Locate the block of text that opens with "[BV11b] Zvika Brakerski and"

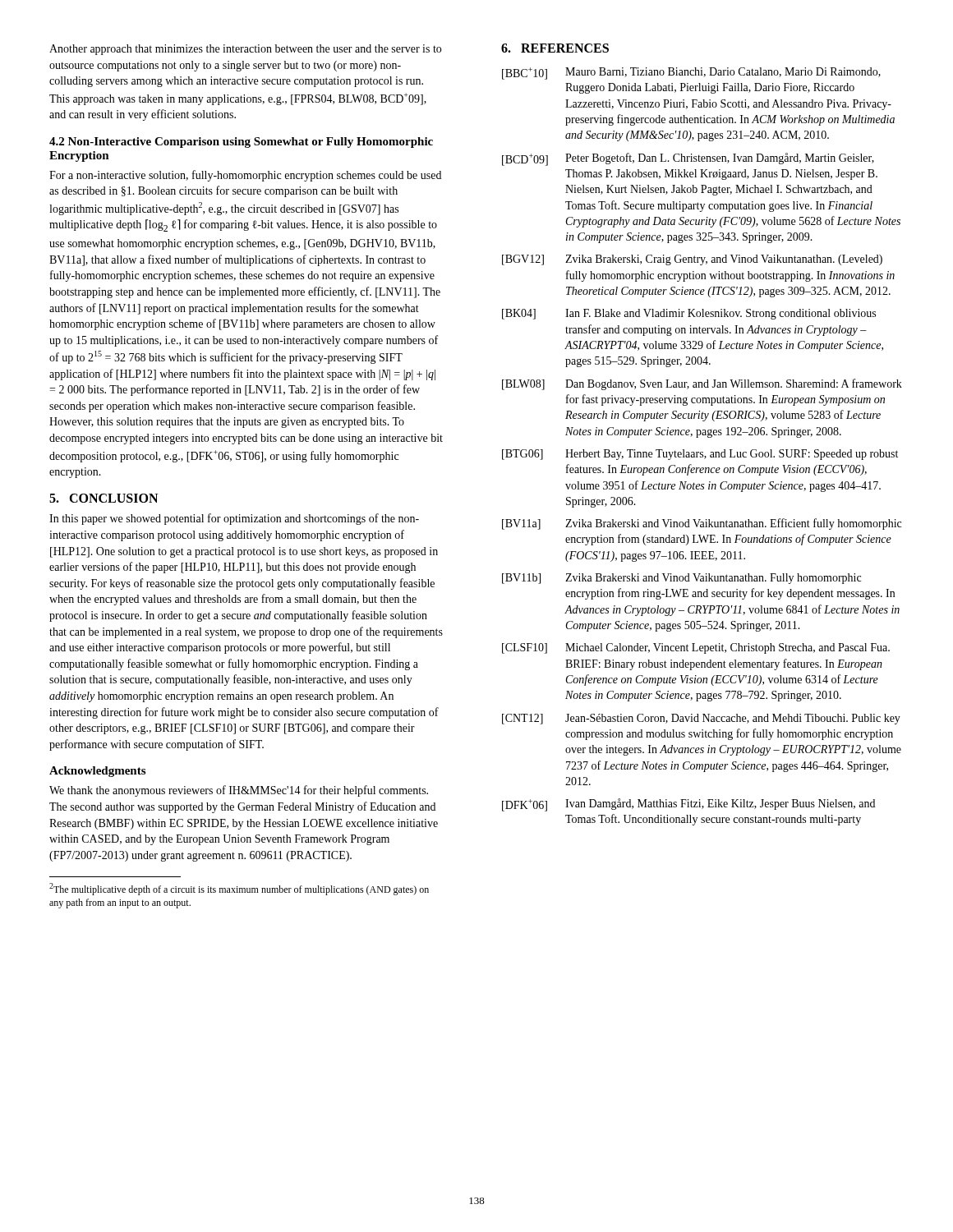click(702, 602)
